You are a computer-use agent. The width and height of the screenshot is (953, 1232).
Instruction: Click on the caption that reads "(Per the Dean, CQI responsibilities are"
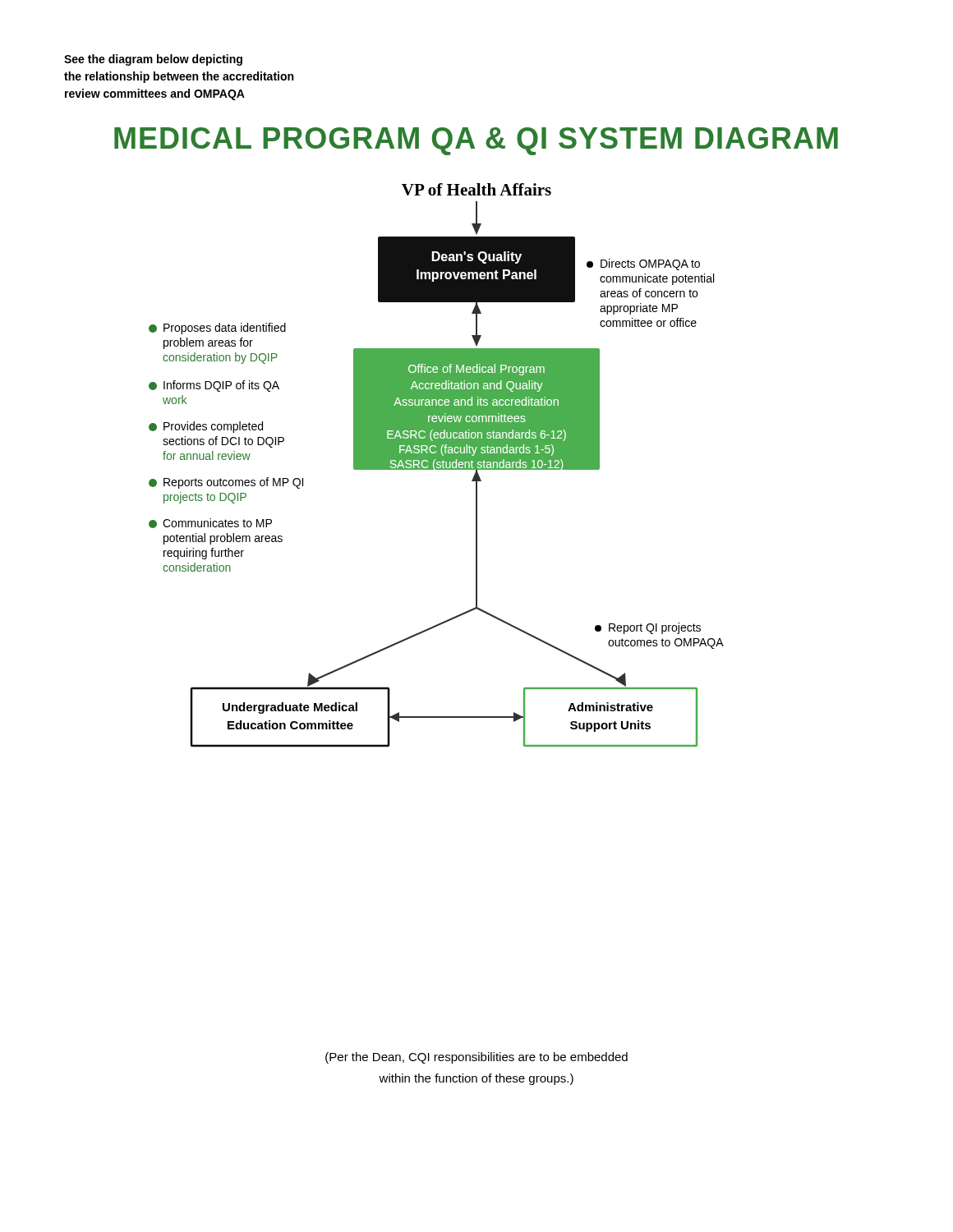pyautogui.click(x=476, y=1067)
